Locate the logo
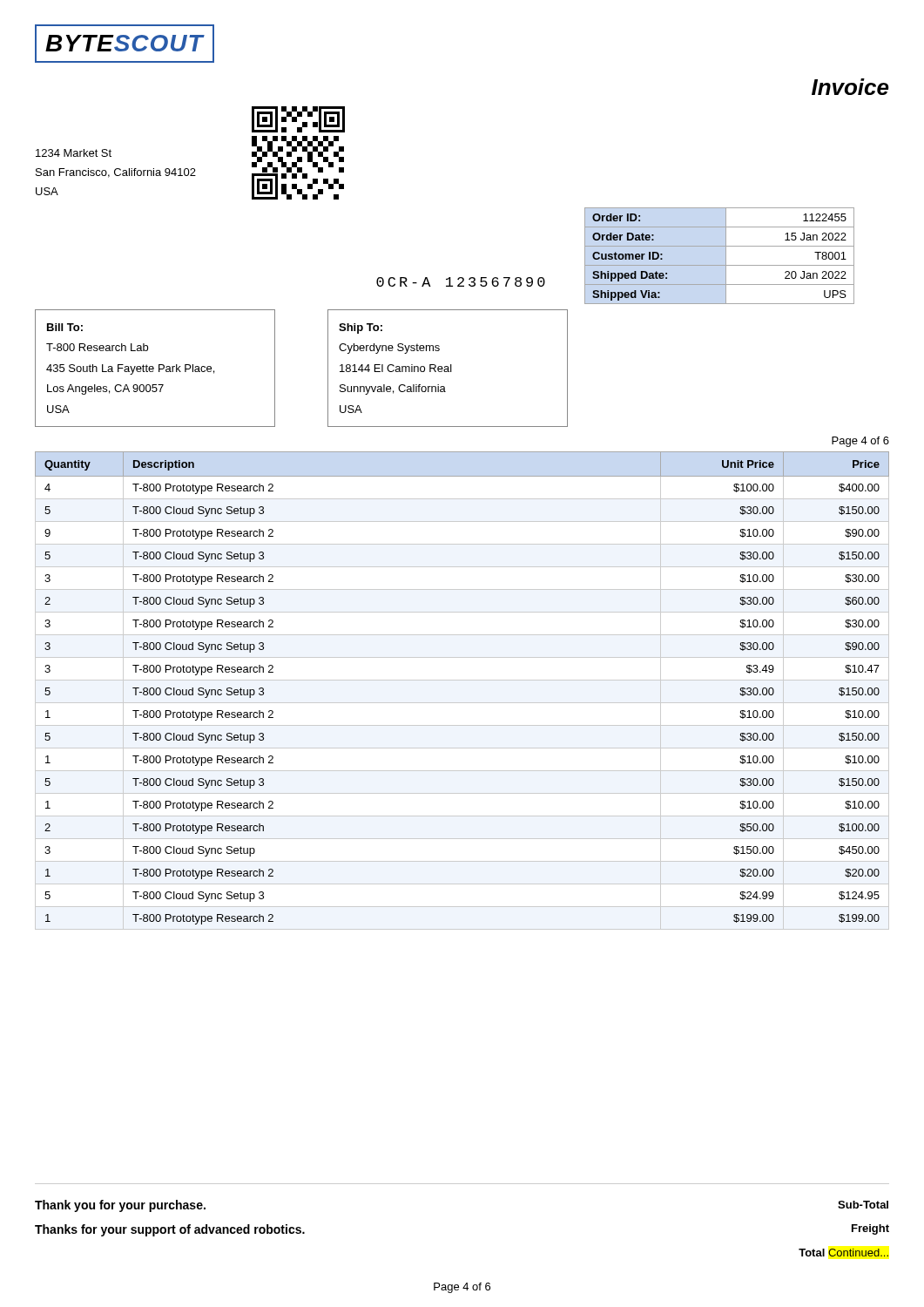 point(124,44)
